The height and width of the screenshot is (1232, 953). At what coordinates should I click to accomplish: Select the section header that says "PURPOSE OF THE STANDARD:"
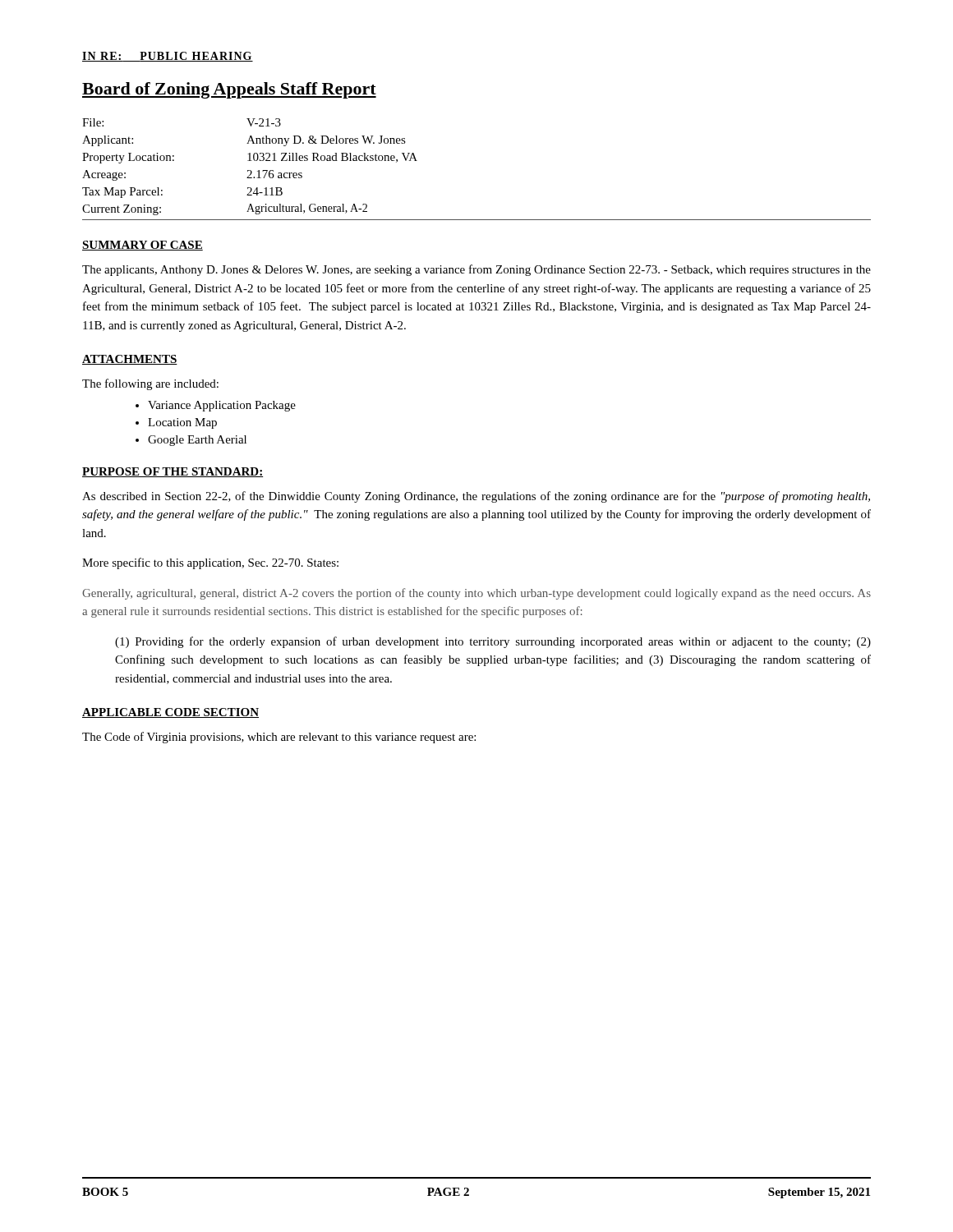click(x=173, y=471)
